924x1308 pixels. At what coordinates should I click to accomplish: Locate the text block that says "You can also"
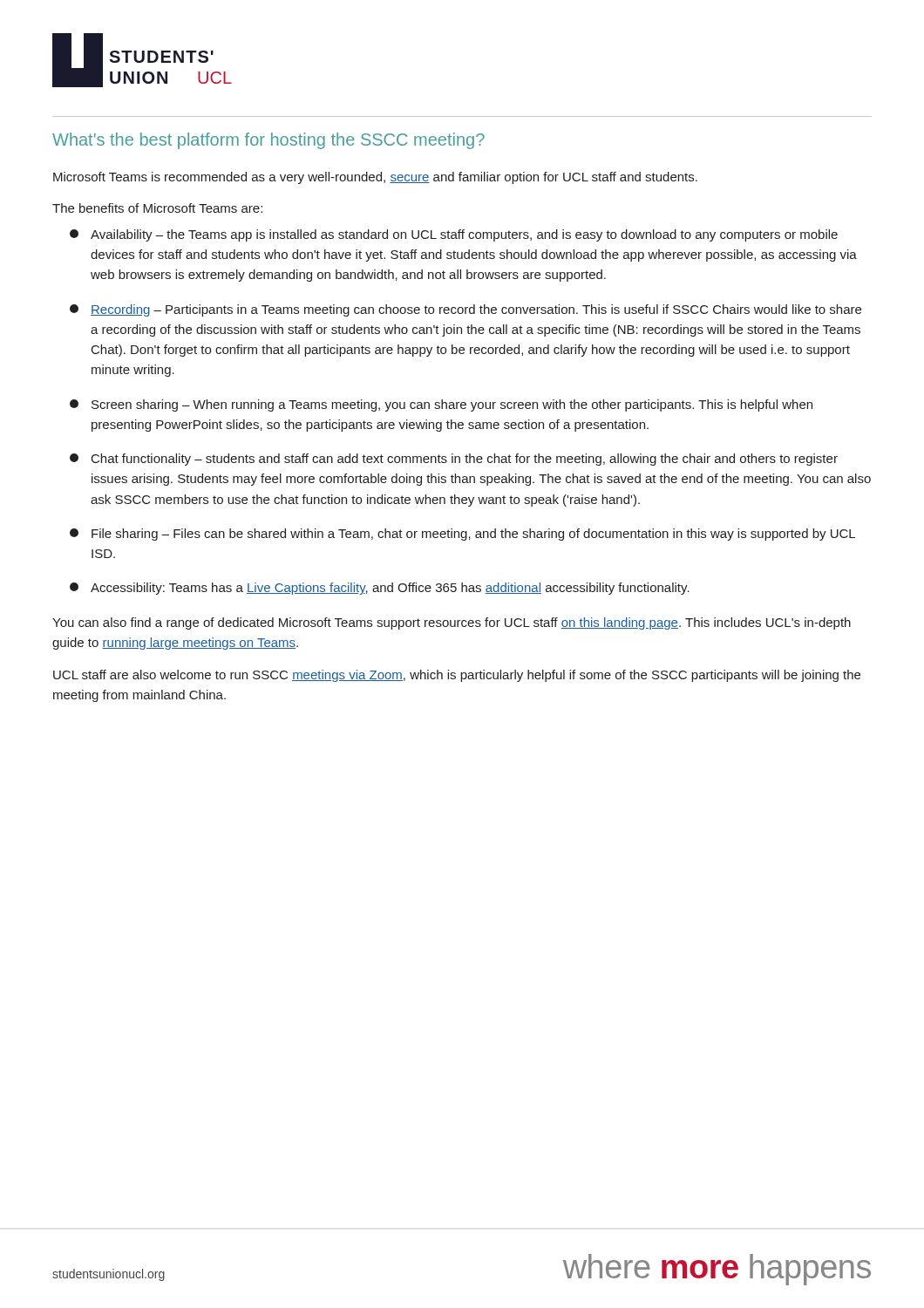coord(462,632)
